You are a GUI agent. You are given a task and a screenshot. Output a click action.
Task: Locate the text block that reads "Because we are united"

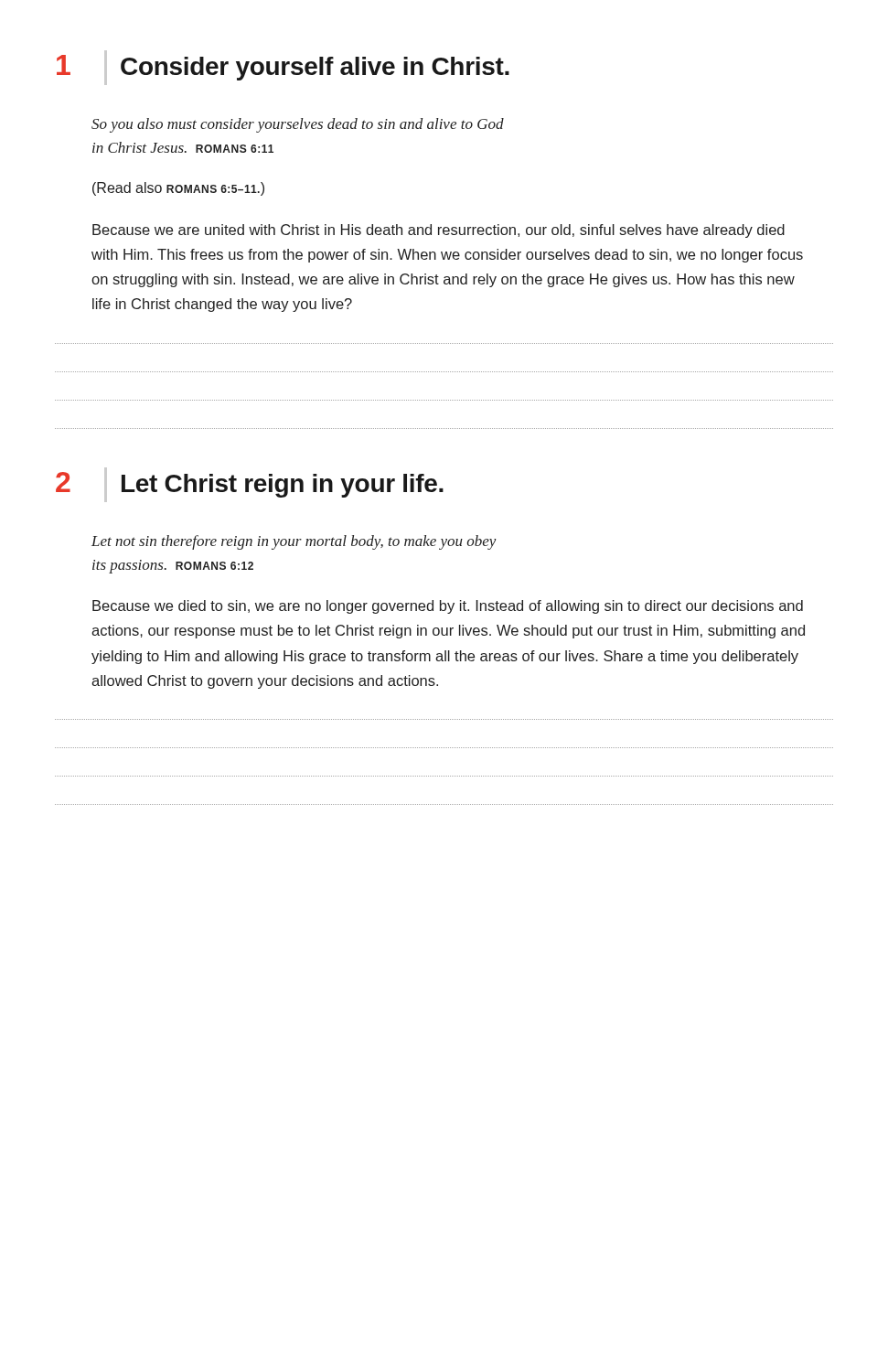click(447, 267)
